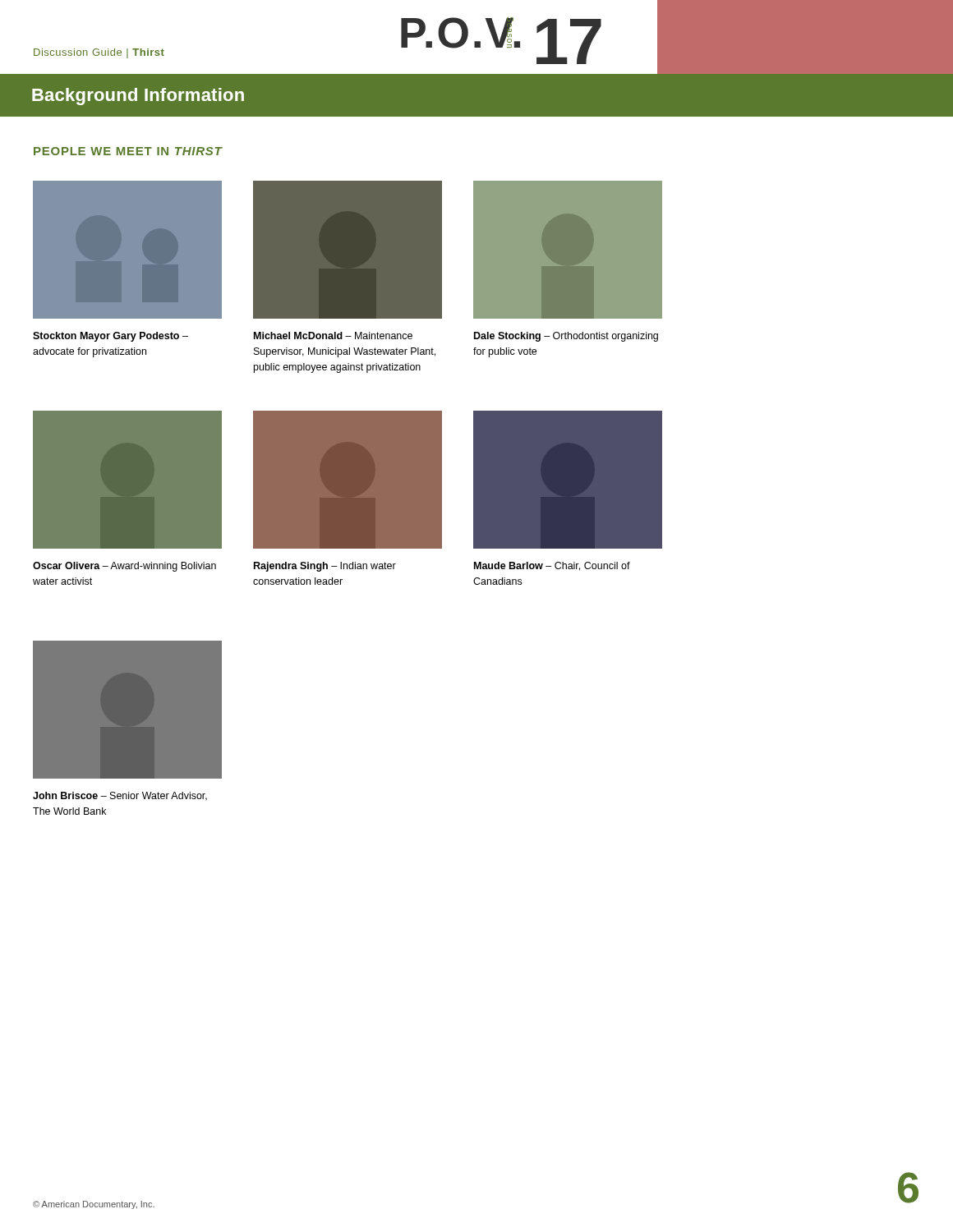This screenshot has width=953, height=1232.
Task: Select the text block containing "Maude Barlow – Chair, Council of"
Action: pyautogui.click(x=551, y=574)
